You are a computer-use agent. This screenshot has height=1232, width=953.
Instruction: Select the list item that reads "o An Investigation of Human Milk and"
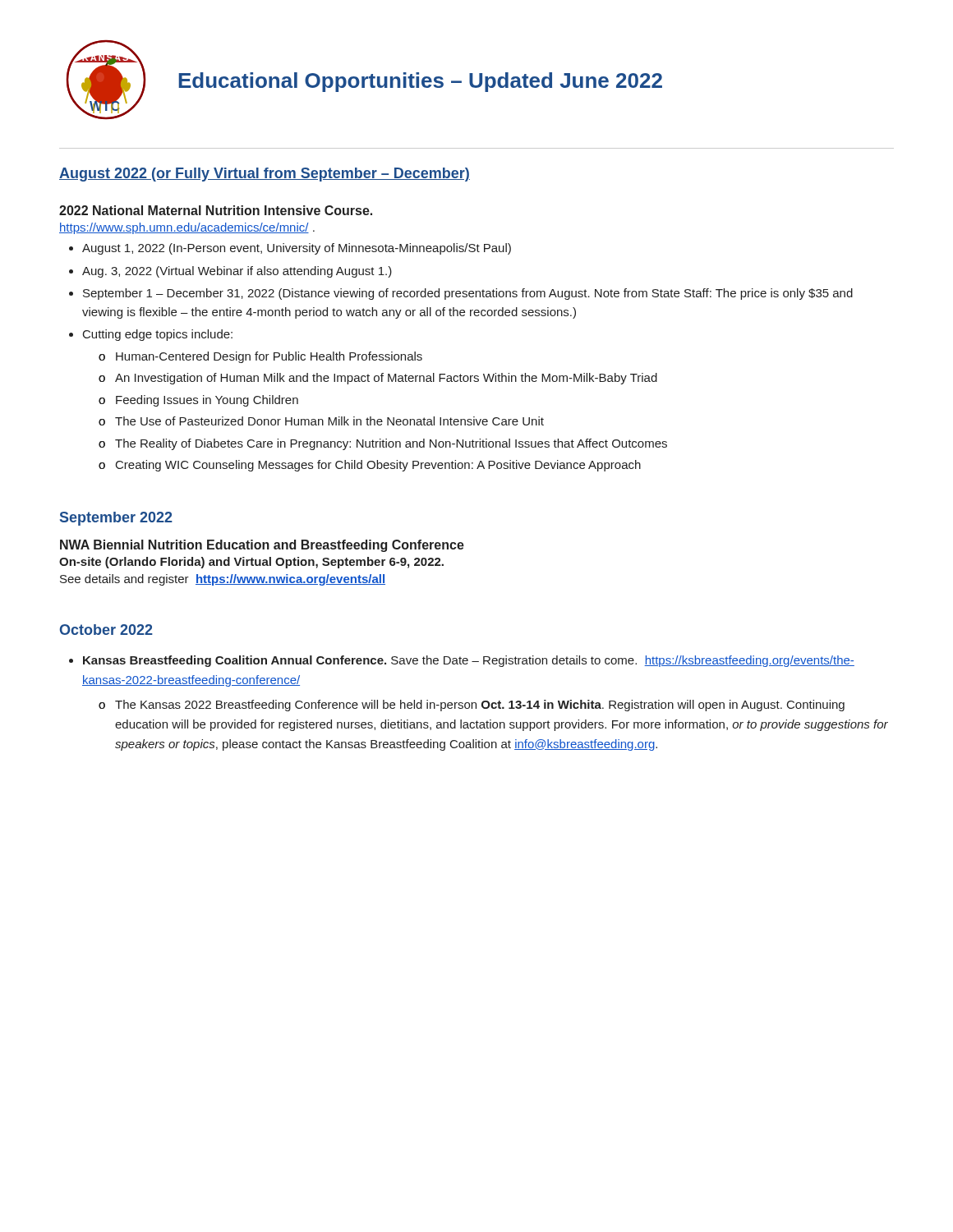[x=378, y=378]
